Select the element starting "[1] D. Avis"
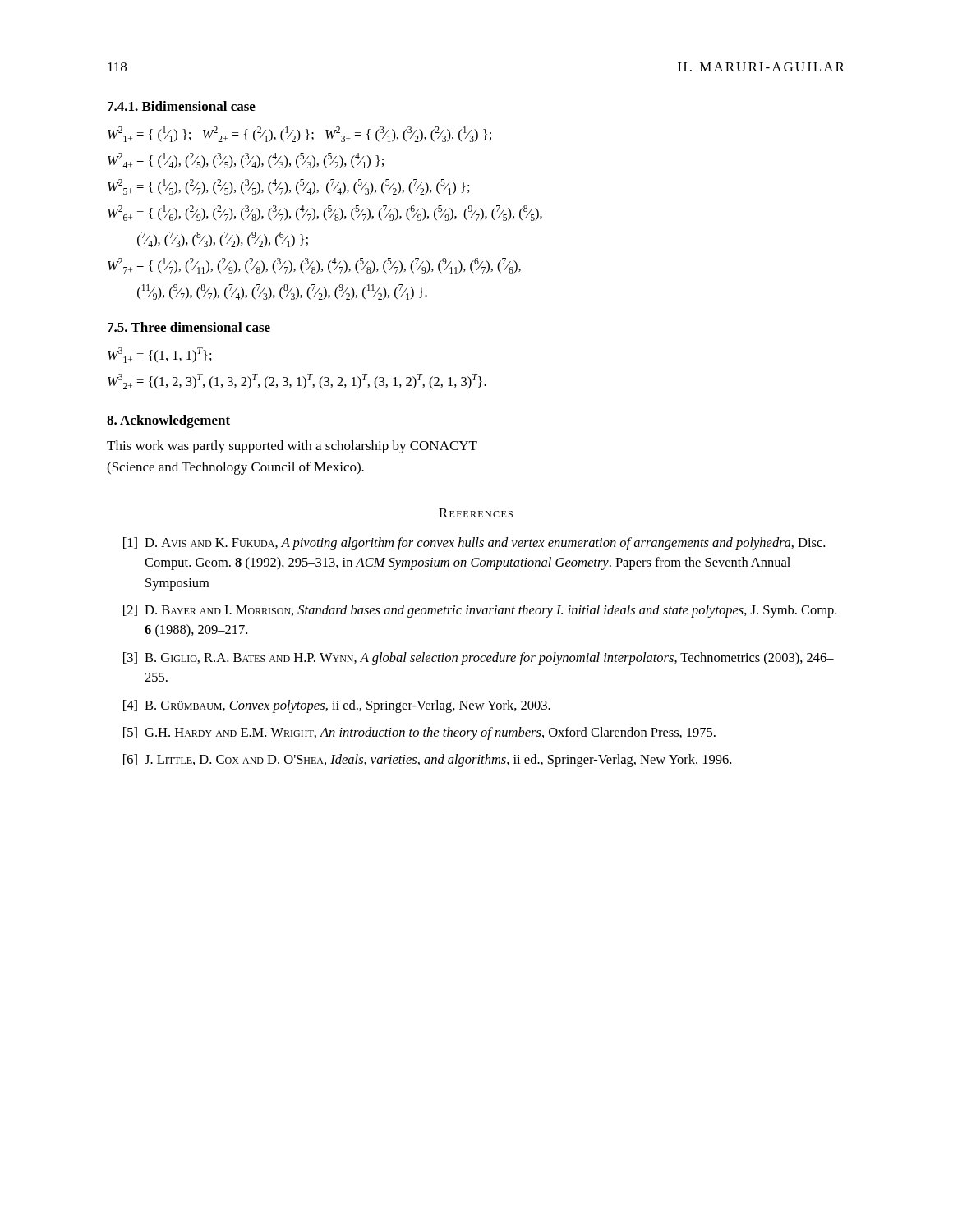Viewport: 953px width, 1232px height. [x=476, y=563]
